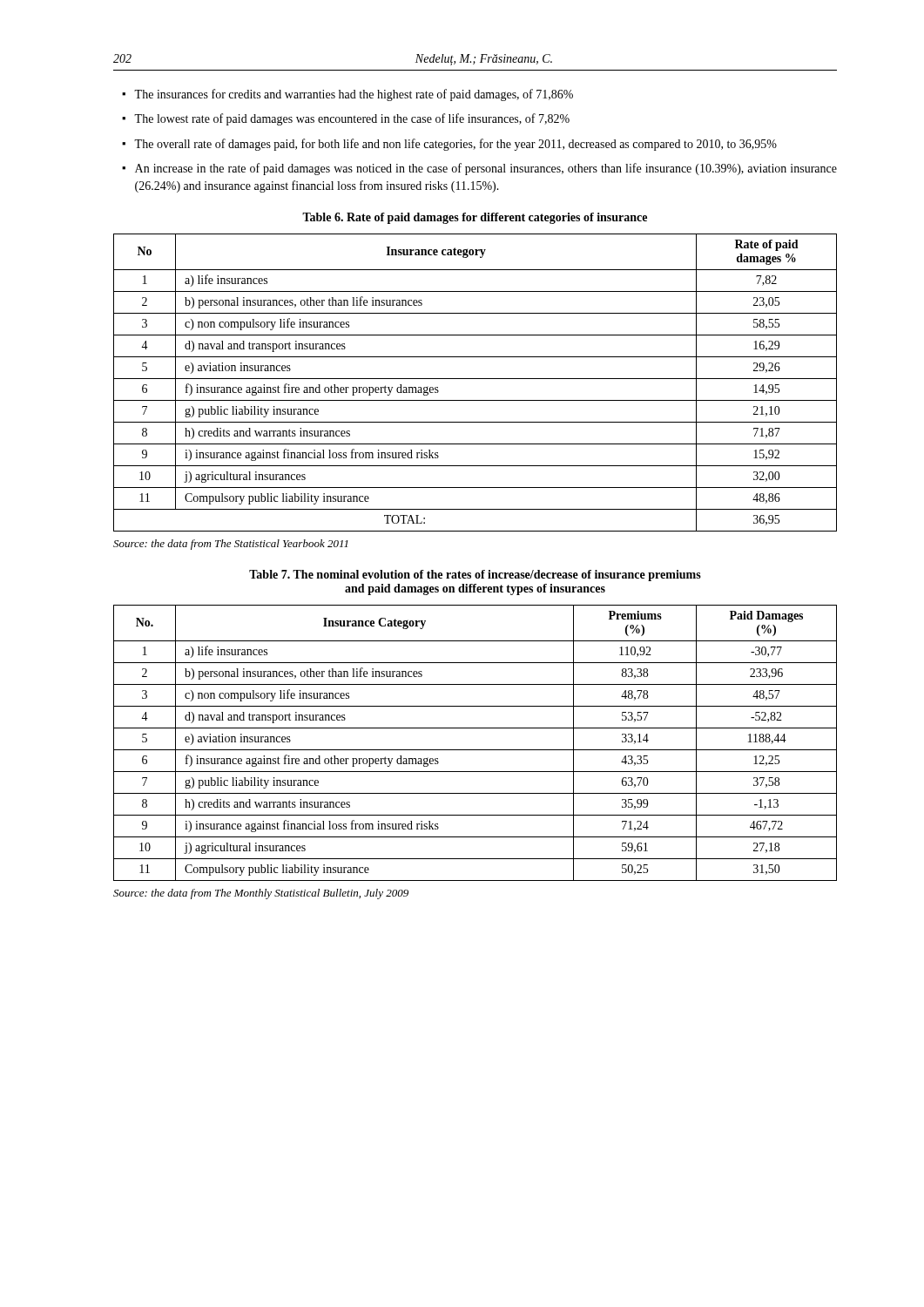924x1307 pixels.
Task: Navigate to the block starting "Table 6. Rate of paid damages for"
Action: click(x=475, y=218)
